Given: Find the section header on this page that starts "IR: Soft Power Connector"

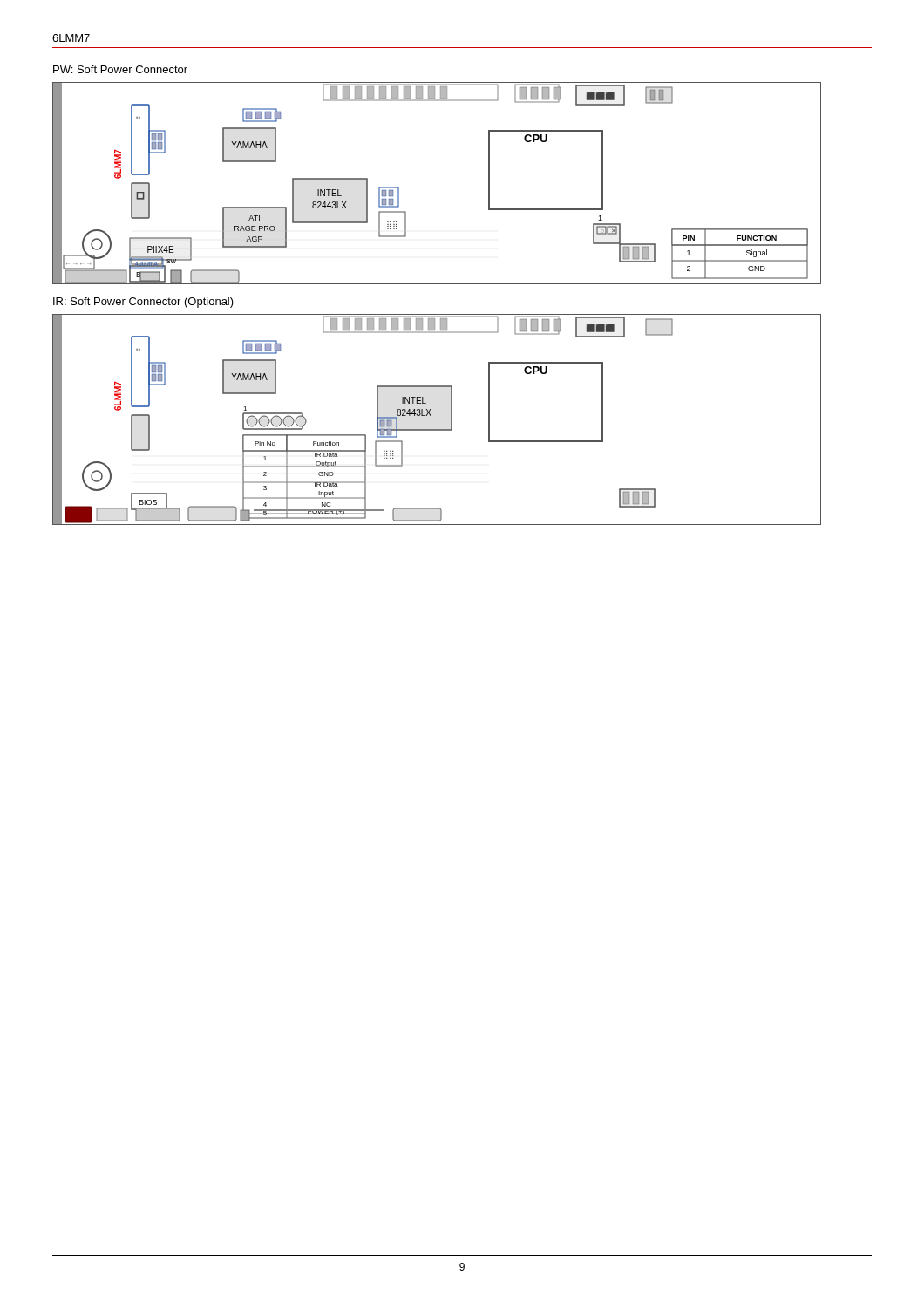Looking at the screenshot, I should 143,301.
